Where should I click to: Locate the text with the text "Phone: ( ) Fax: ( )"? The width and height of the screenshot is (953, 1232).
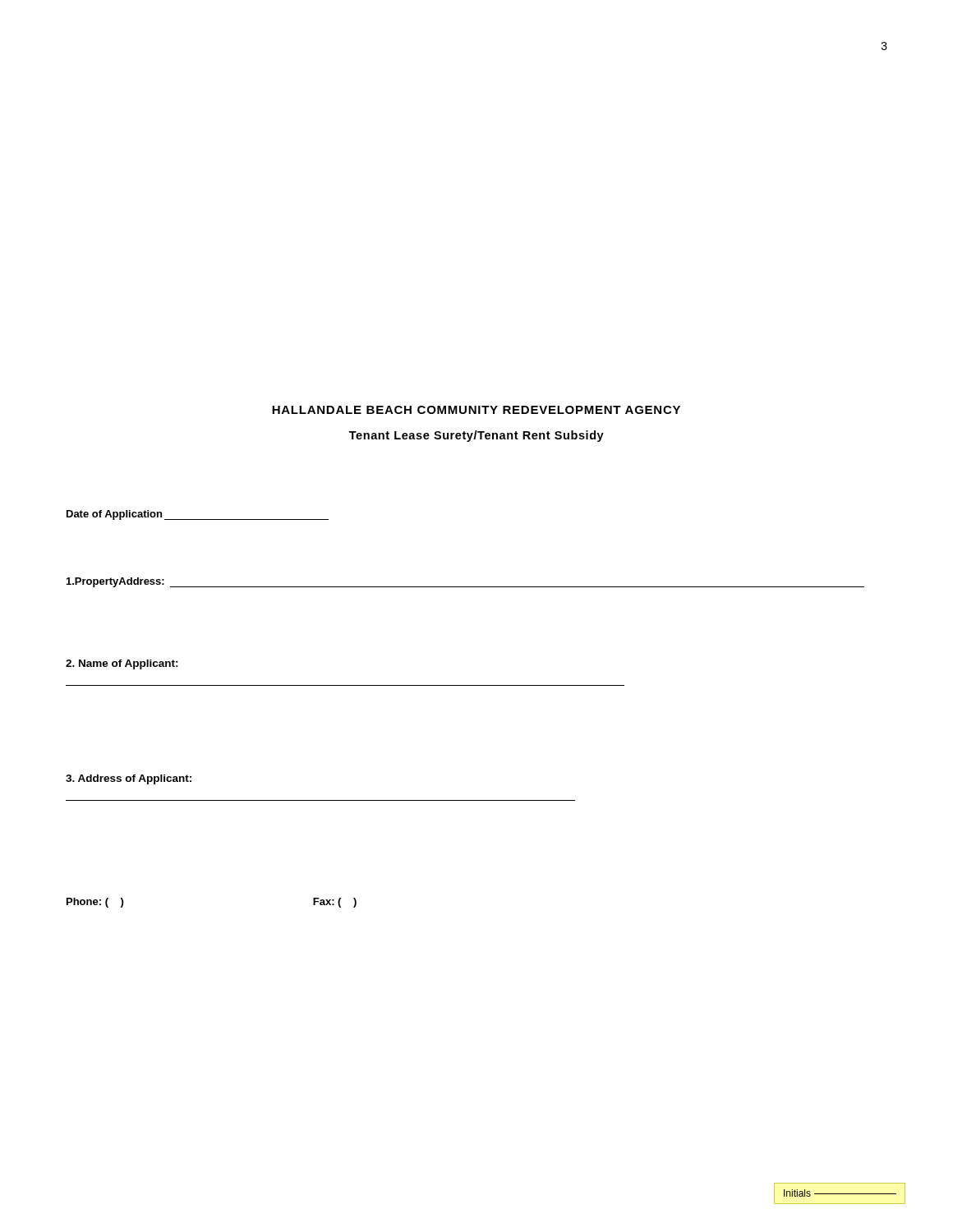(x=88, y=901)
